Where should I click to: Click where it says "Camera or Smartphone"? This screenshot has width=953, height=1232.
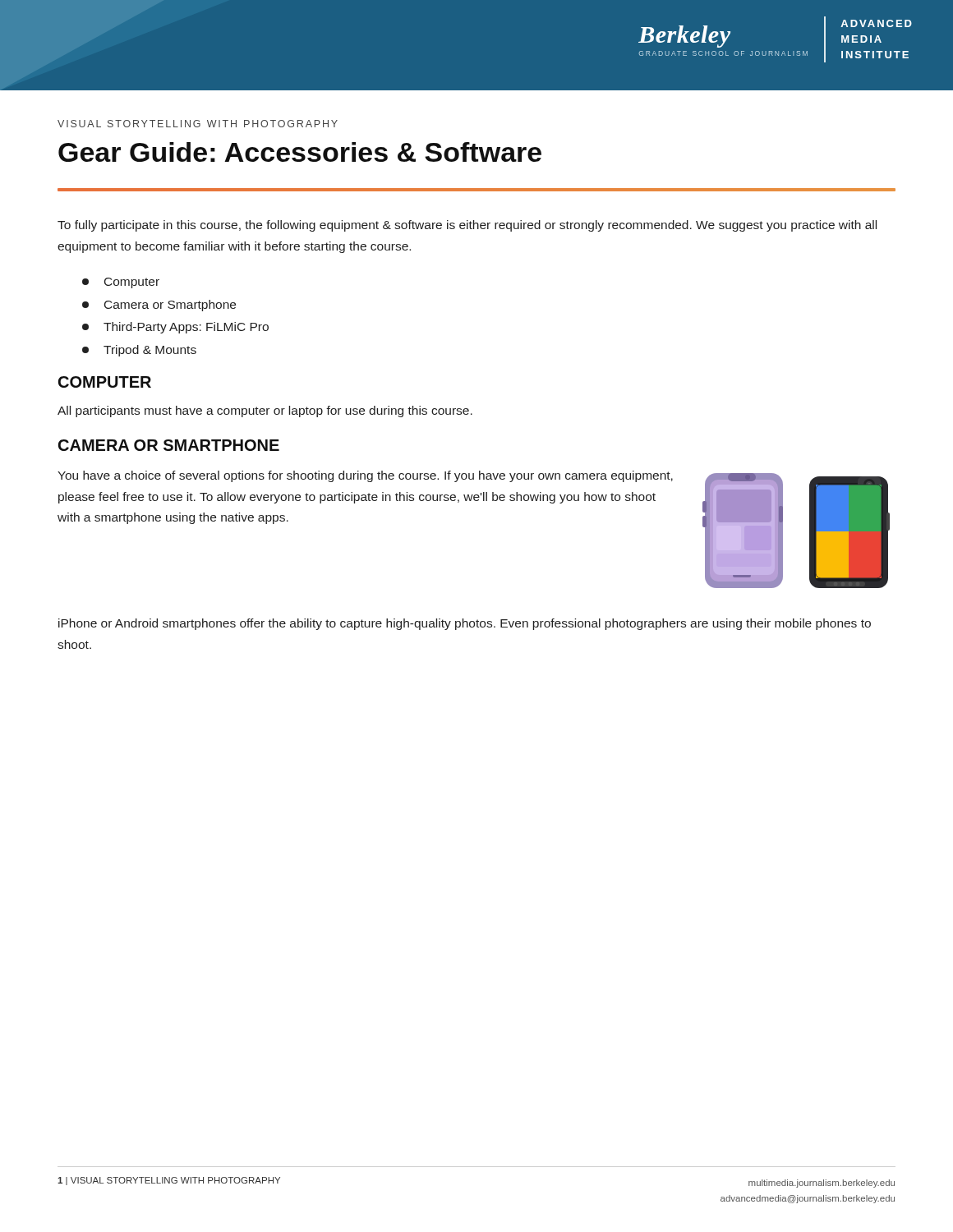(159, 304)
